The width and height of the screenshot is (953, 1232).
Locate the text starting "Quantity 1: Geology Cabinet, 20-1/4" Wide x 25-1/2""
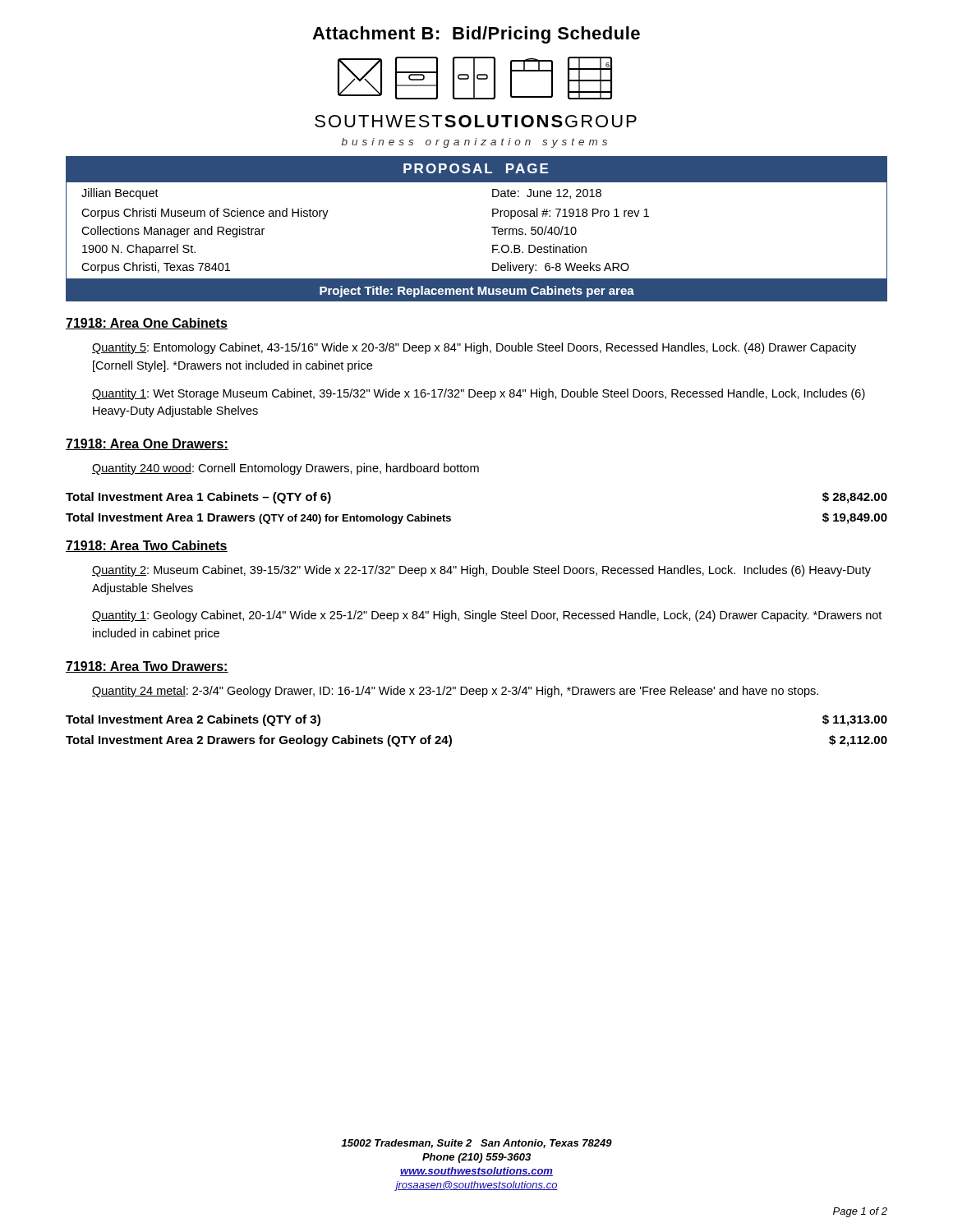(487, 624)
